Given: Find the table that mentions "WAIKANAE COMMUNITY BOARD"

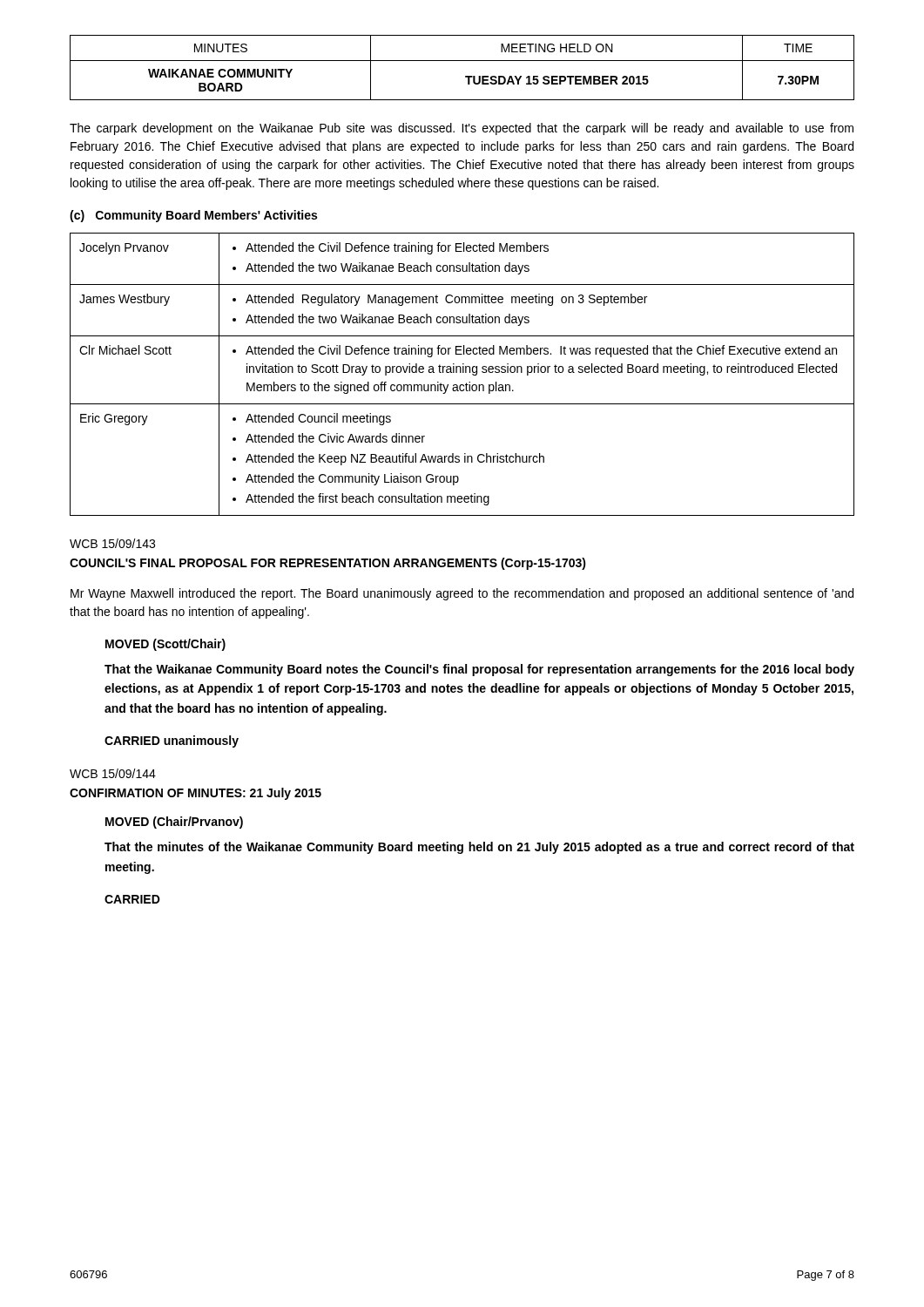Looking at the screenshot, I should click(x=462, y=68).
